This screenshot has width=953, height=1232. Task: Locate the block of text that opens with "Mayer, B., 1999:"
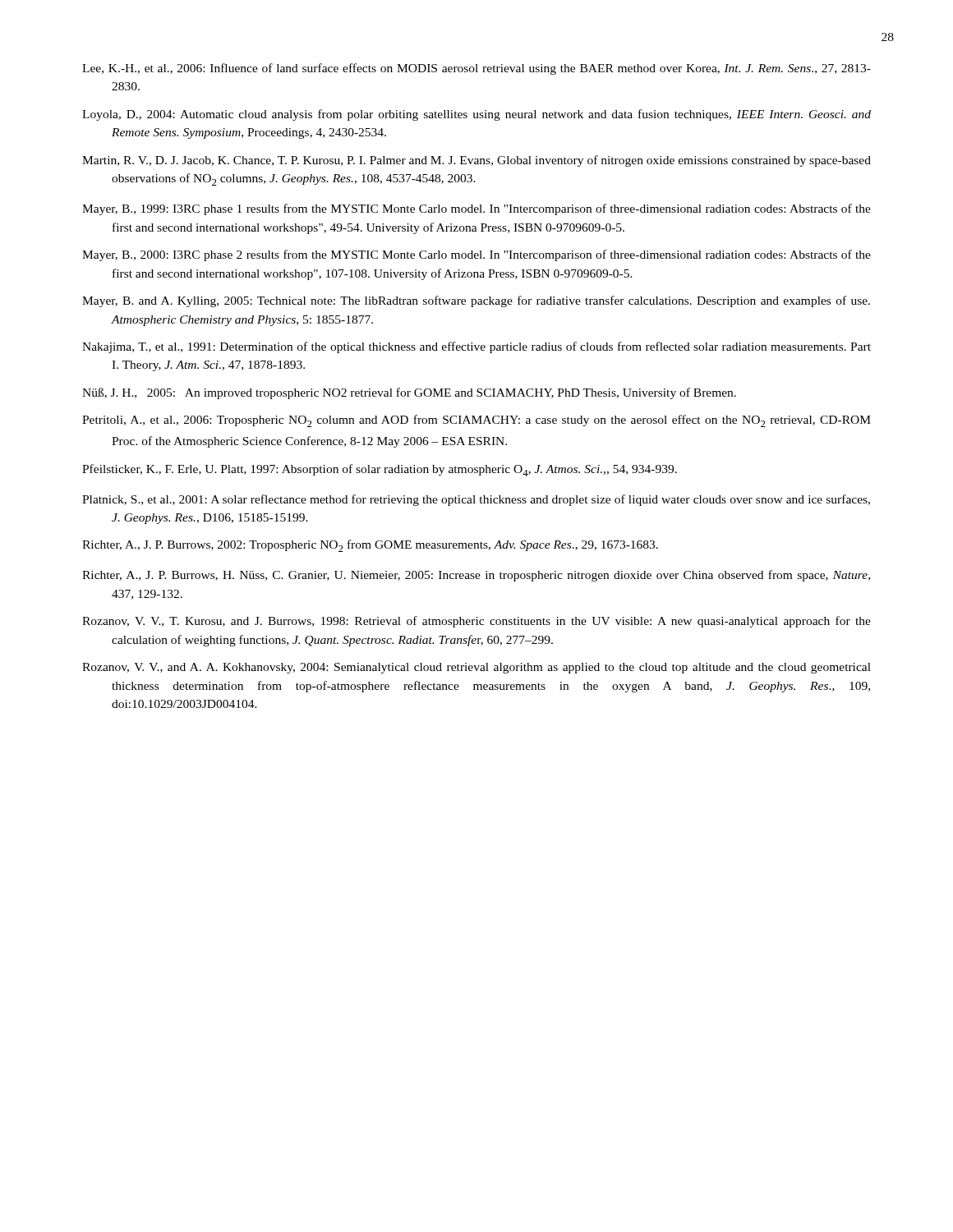[476, 218]
